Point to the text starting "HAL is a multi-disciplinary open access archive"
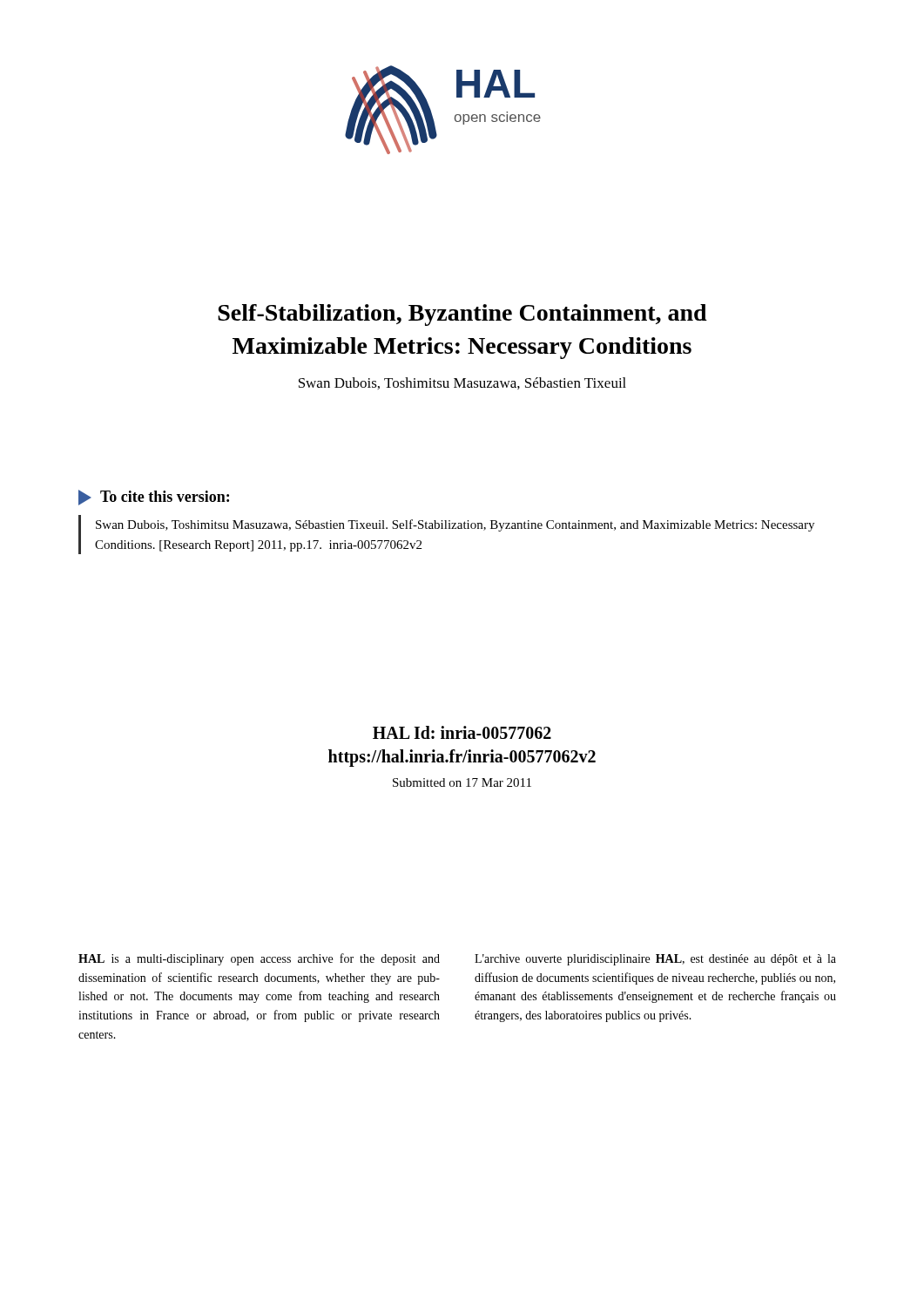Screen dimensions: 1307x924 click(259, 997)
